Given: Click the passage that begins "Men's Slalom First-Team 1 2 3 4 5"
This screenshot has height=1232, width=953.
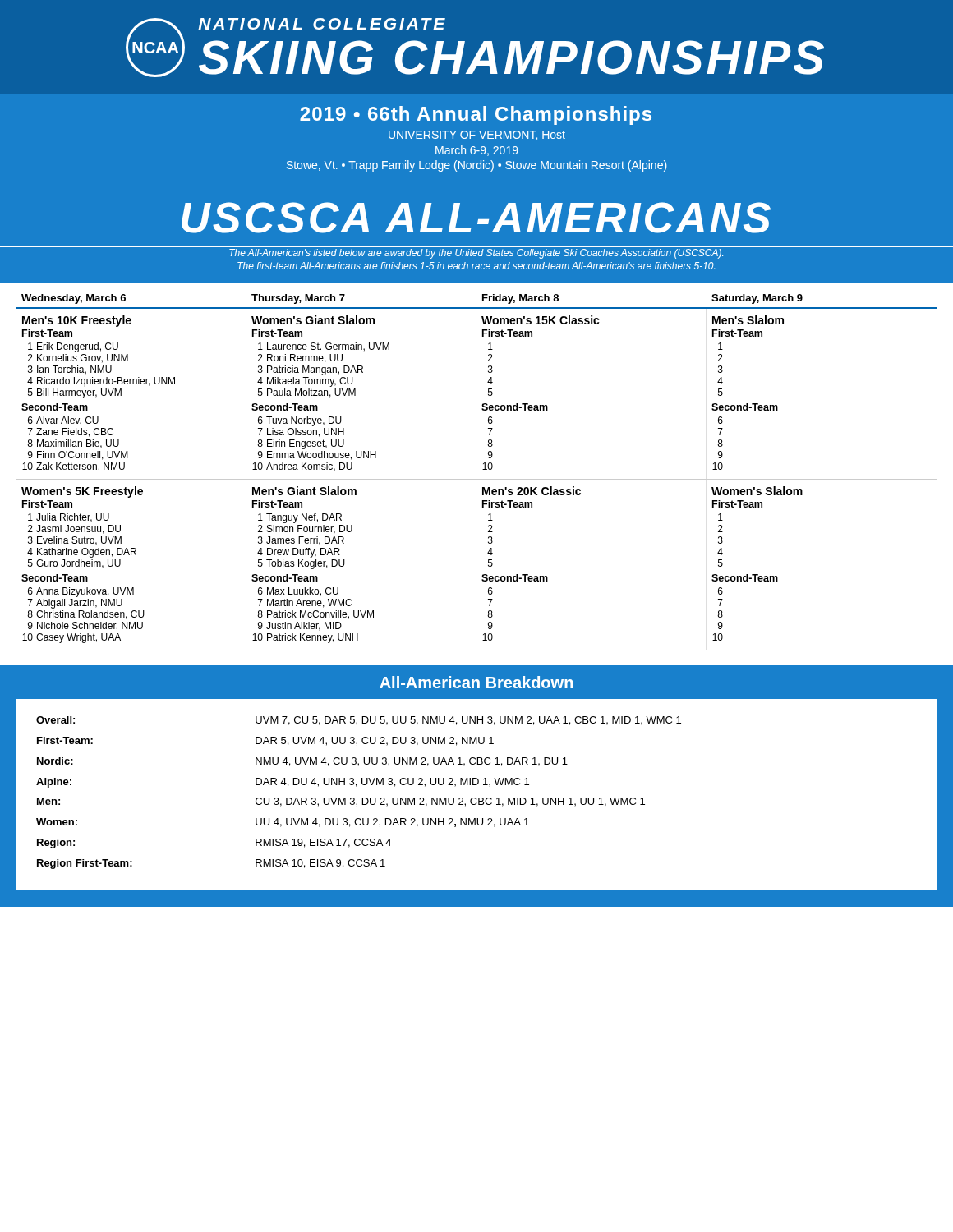Looking at the screenshot, I should (x=748, y=320).
